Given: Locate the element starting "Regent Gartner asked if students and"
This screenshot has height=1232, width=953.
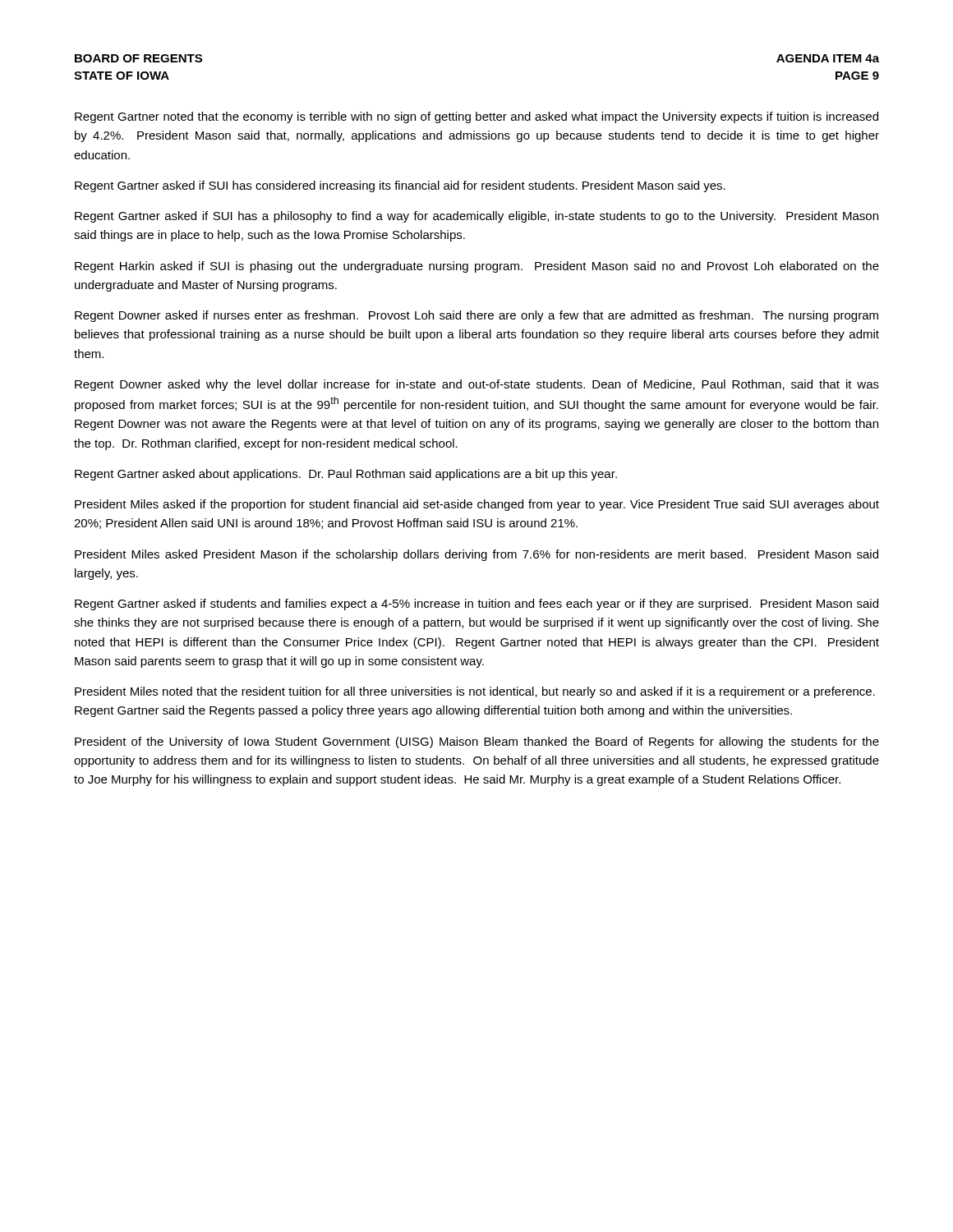Looking at the screenshot, I should click(476, 632).
